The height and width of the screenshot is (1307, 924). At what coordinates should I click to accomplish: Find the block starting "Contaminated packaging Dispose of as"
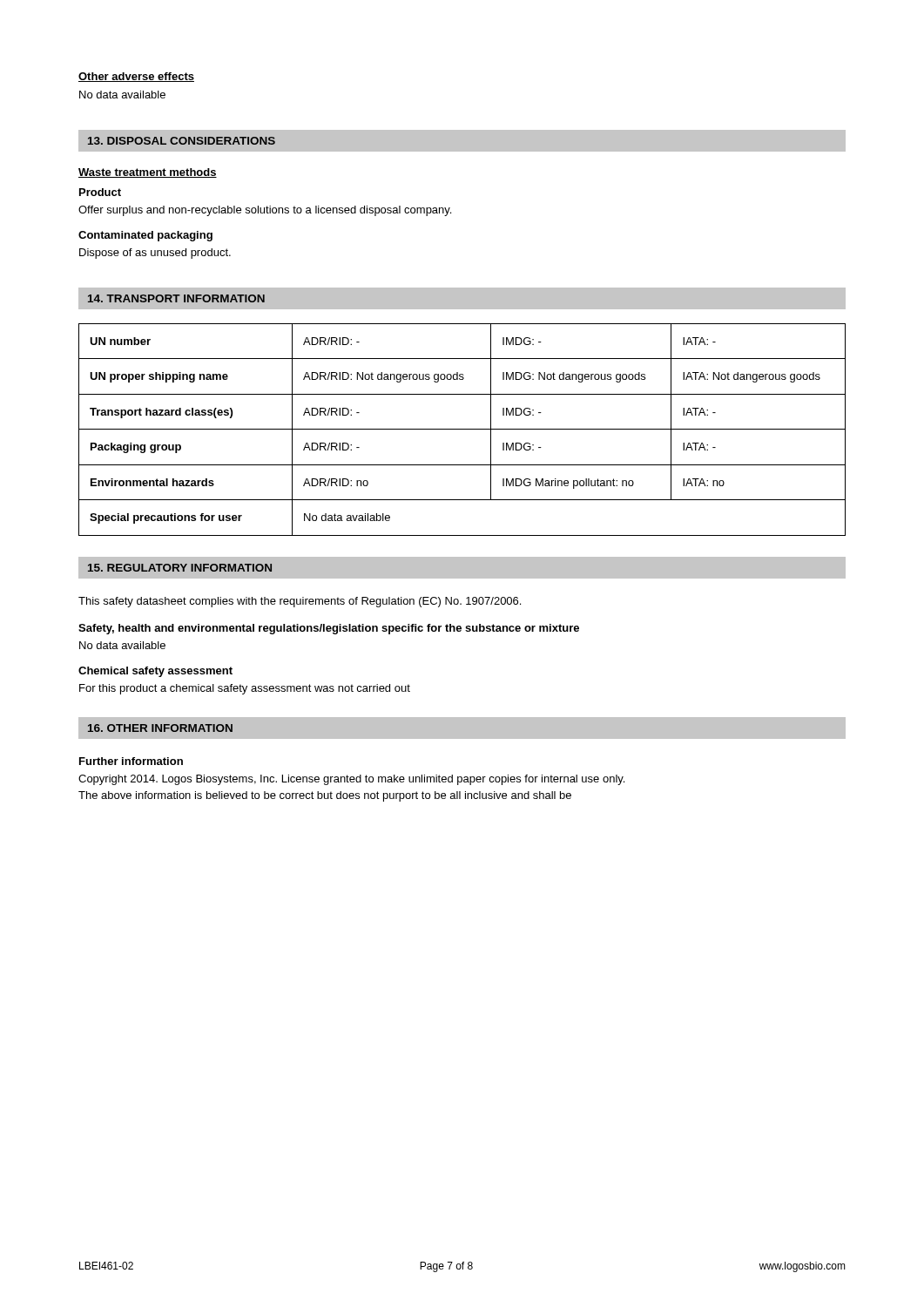pyautogui.click(x=145, y=236)
